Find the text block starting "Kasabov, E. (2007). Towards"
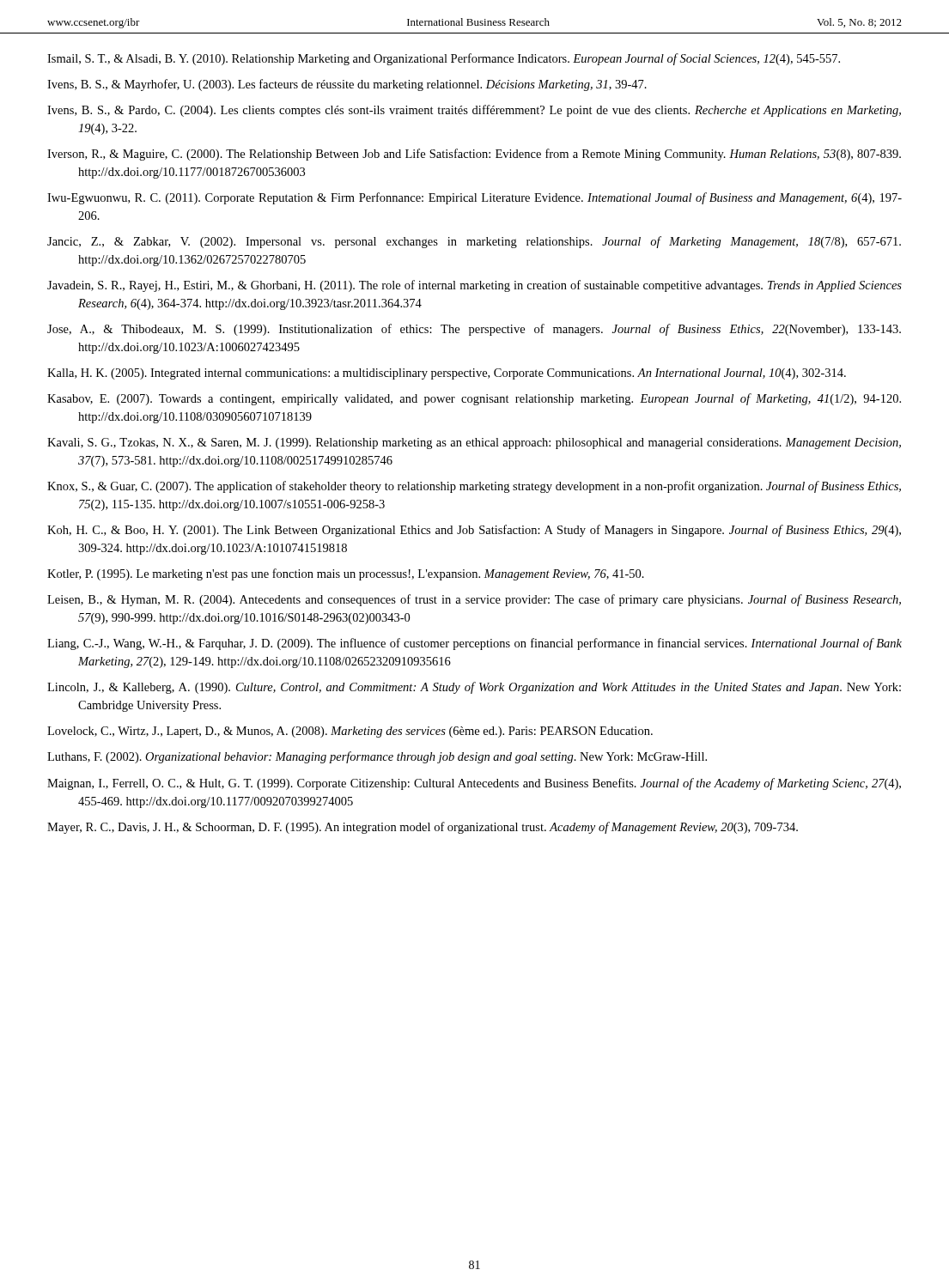 tap(474, 408)
